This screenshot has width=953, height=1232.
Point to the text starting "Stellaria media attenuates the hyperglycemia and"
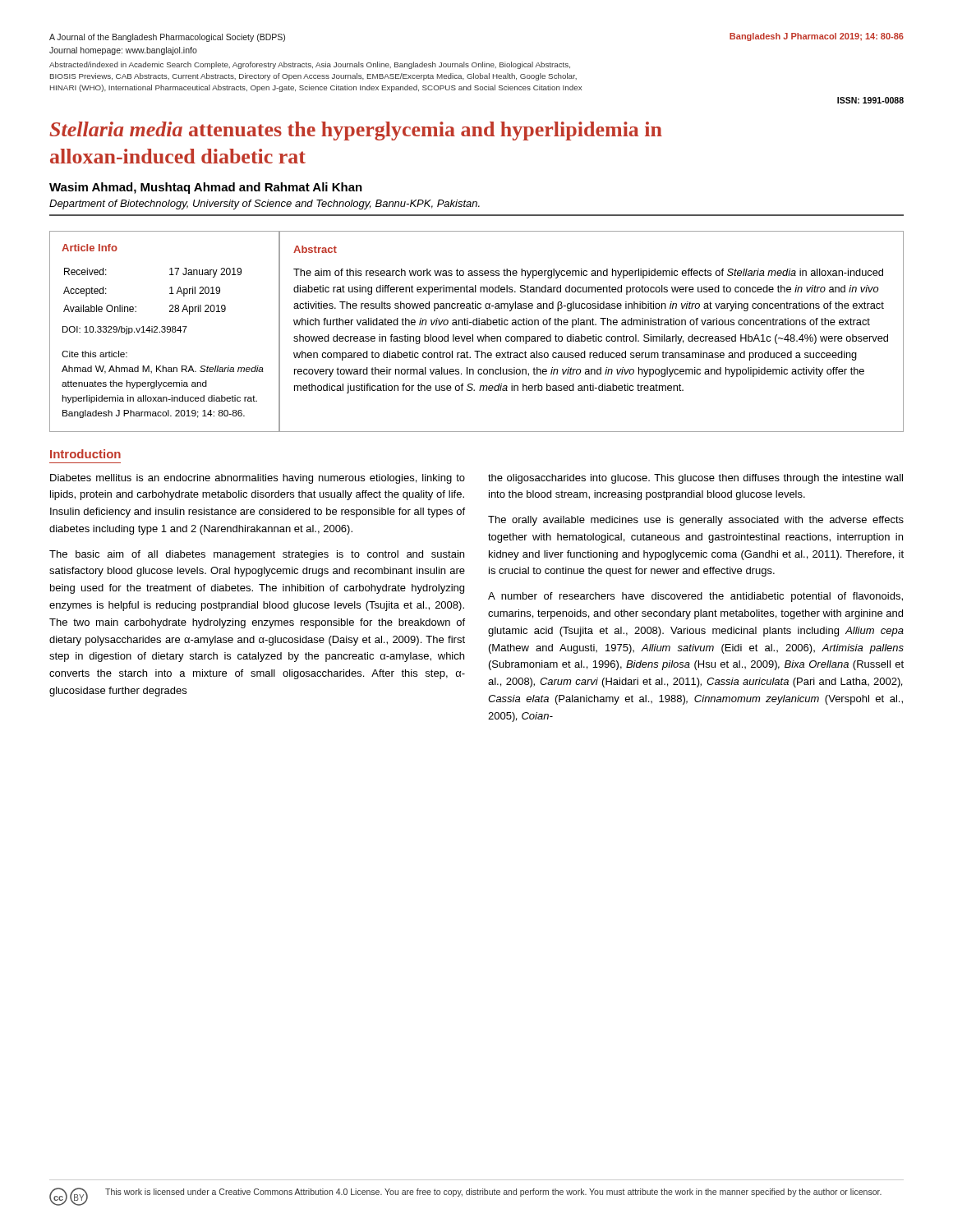click(476, 143)
